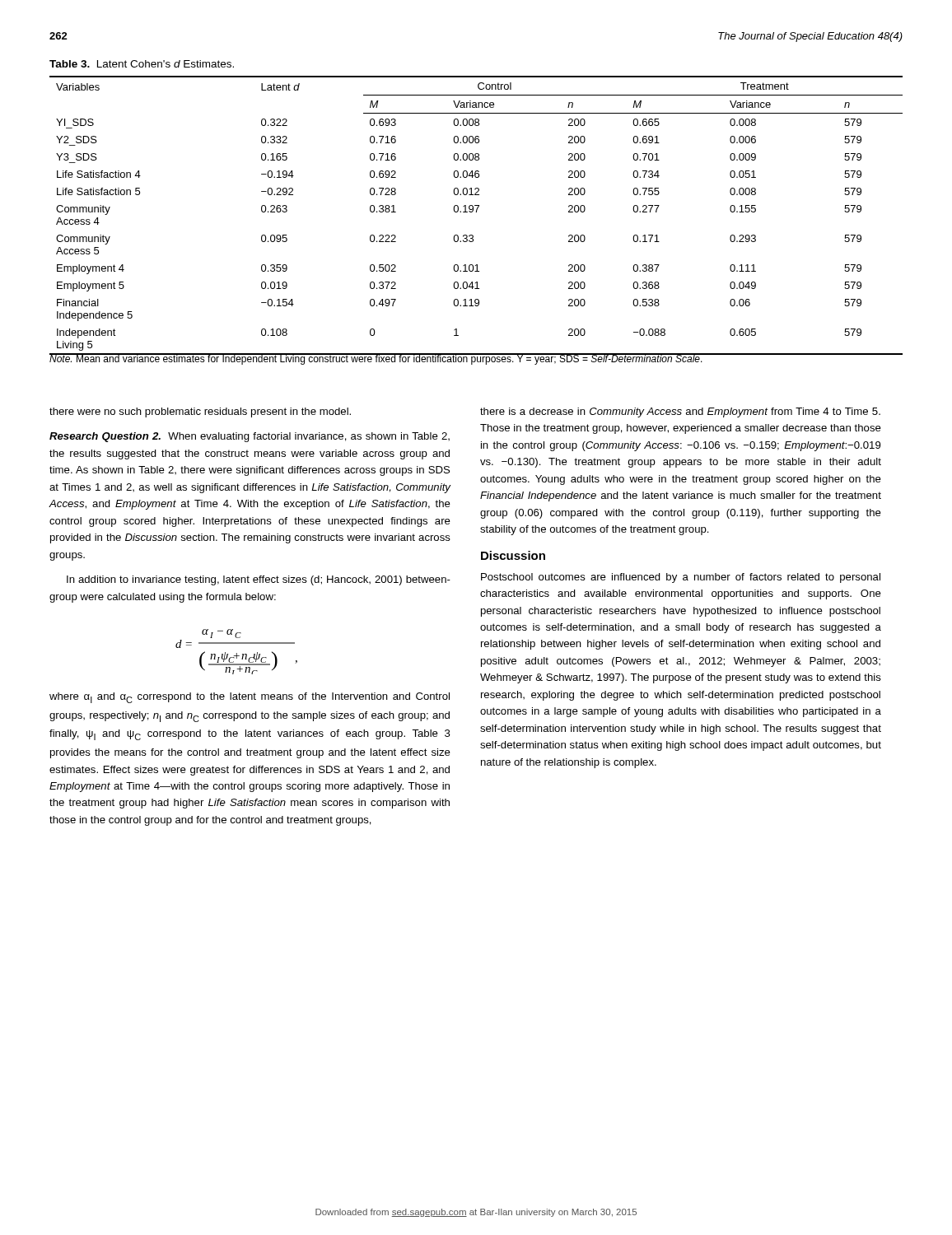Find the table that mentions "Independent Living 5"
Viewport: 952px width, 1235px height.
[476, 215]
